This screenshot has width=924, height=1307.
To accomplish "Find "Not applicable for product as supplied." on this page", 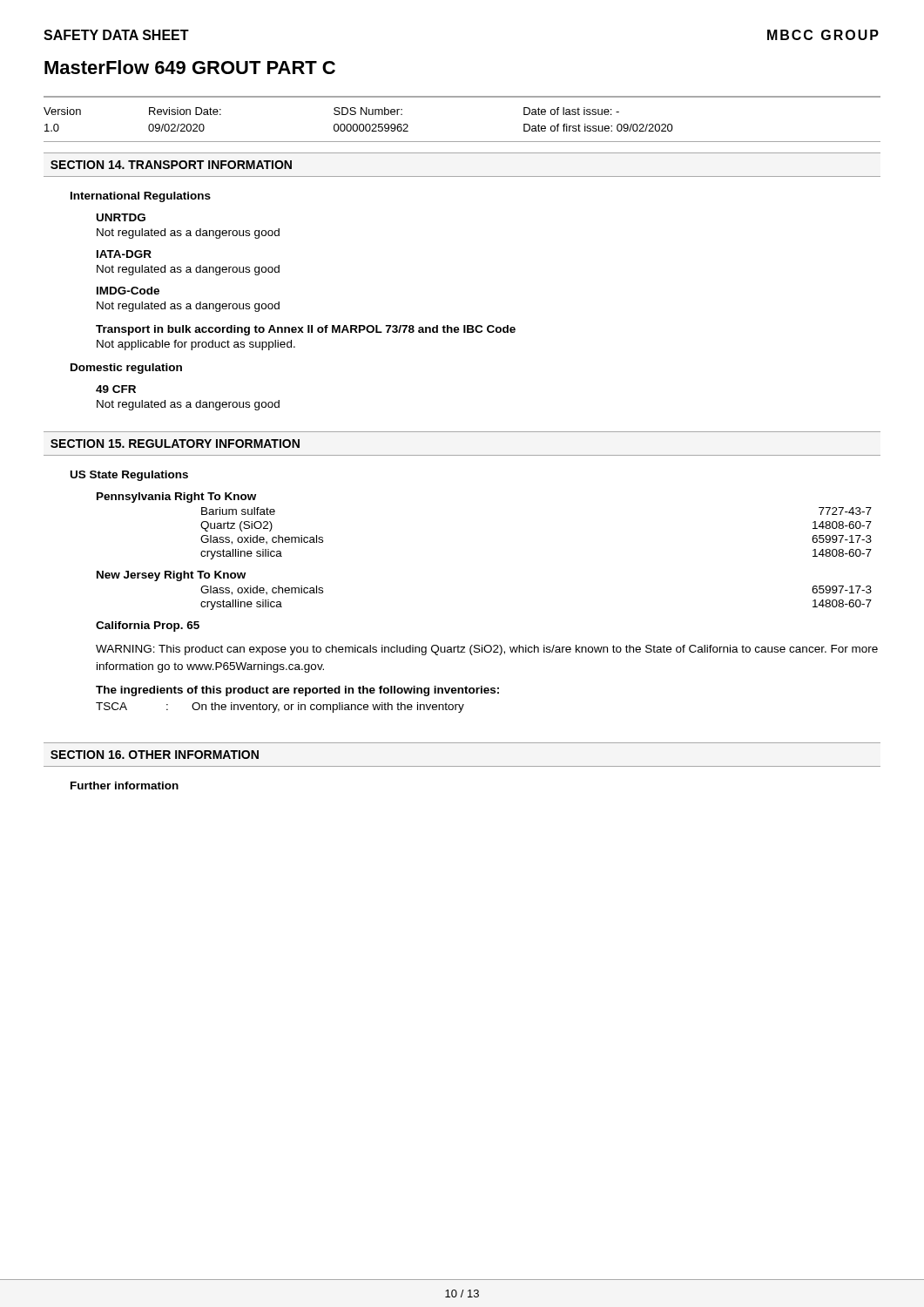I will pos(196,344).
